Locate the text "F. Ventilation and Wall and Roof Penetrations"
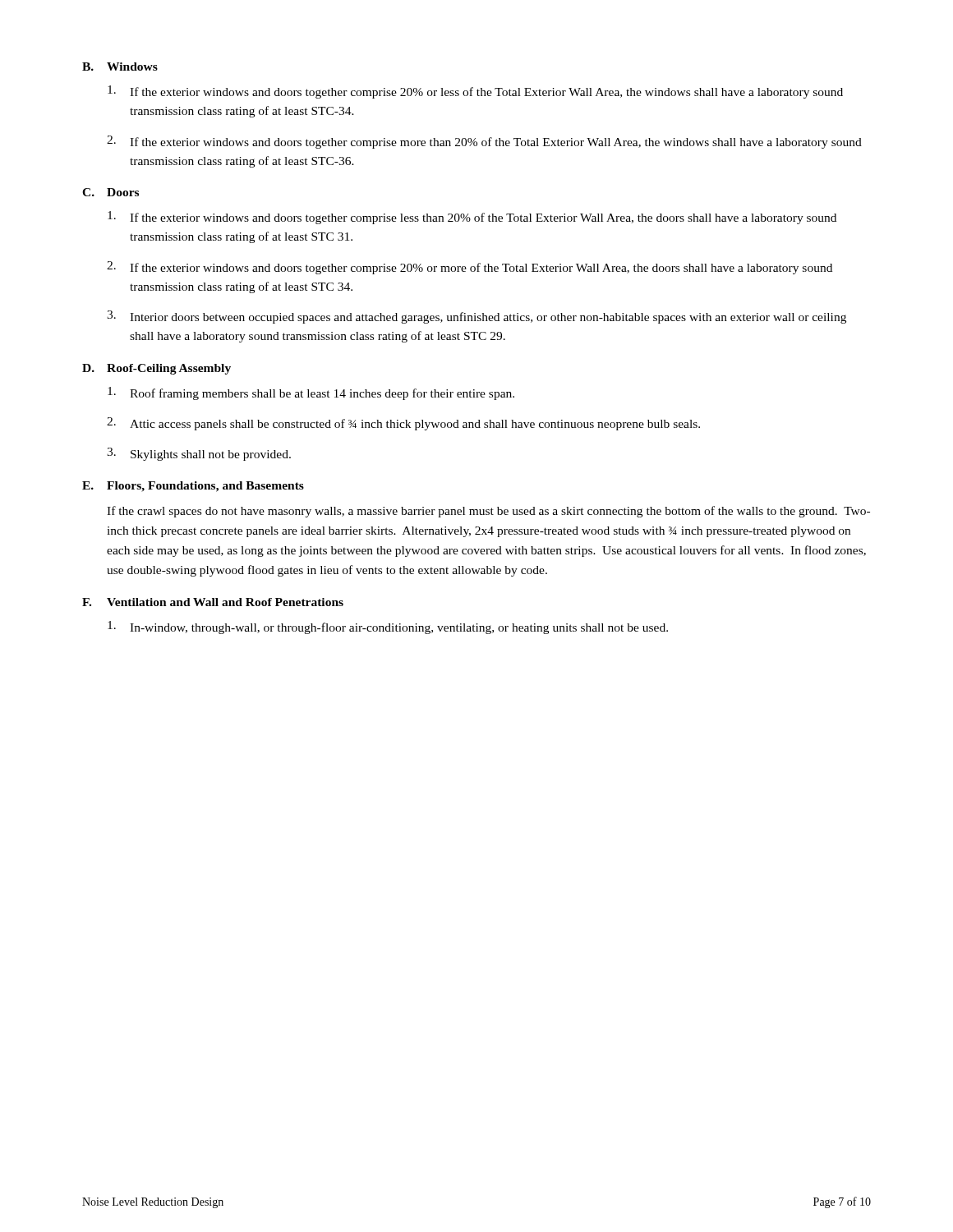Screen dimensions: 1232x953 [x=213, y=602]
